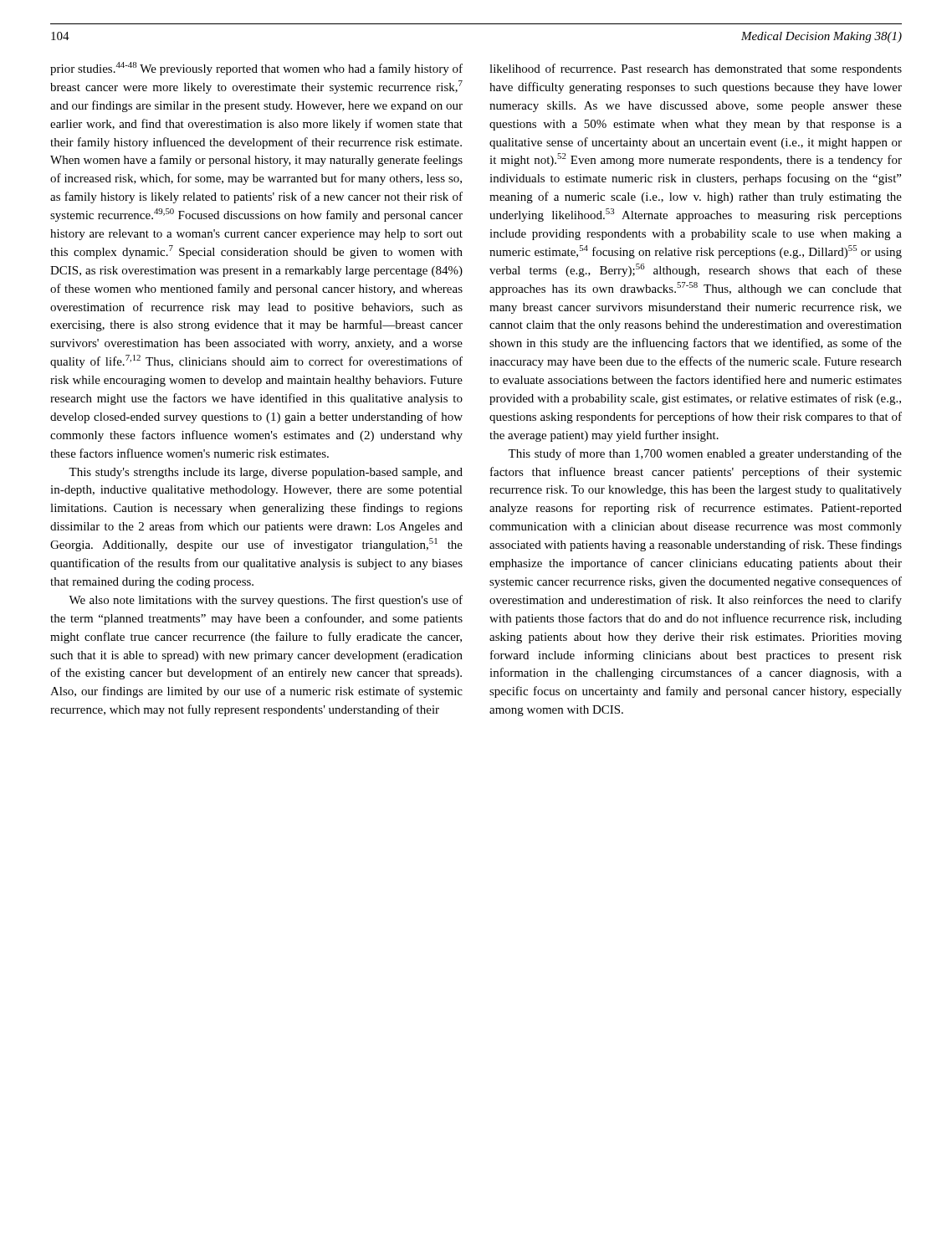
Task: Locate the text block with the text "likelihood of recurrence. Past research has demonstrated"
Action: (696, 253)
